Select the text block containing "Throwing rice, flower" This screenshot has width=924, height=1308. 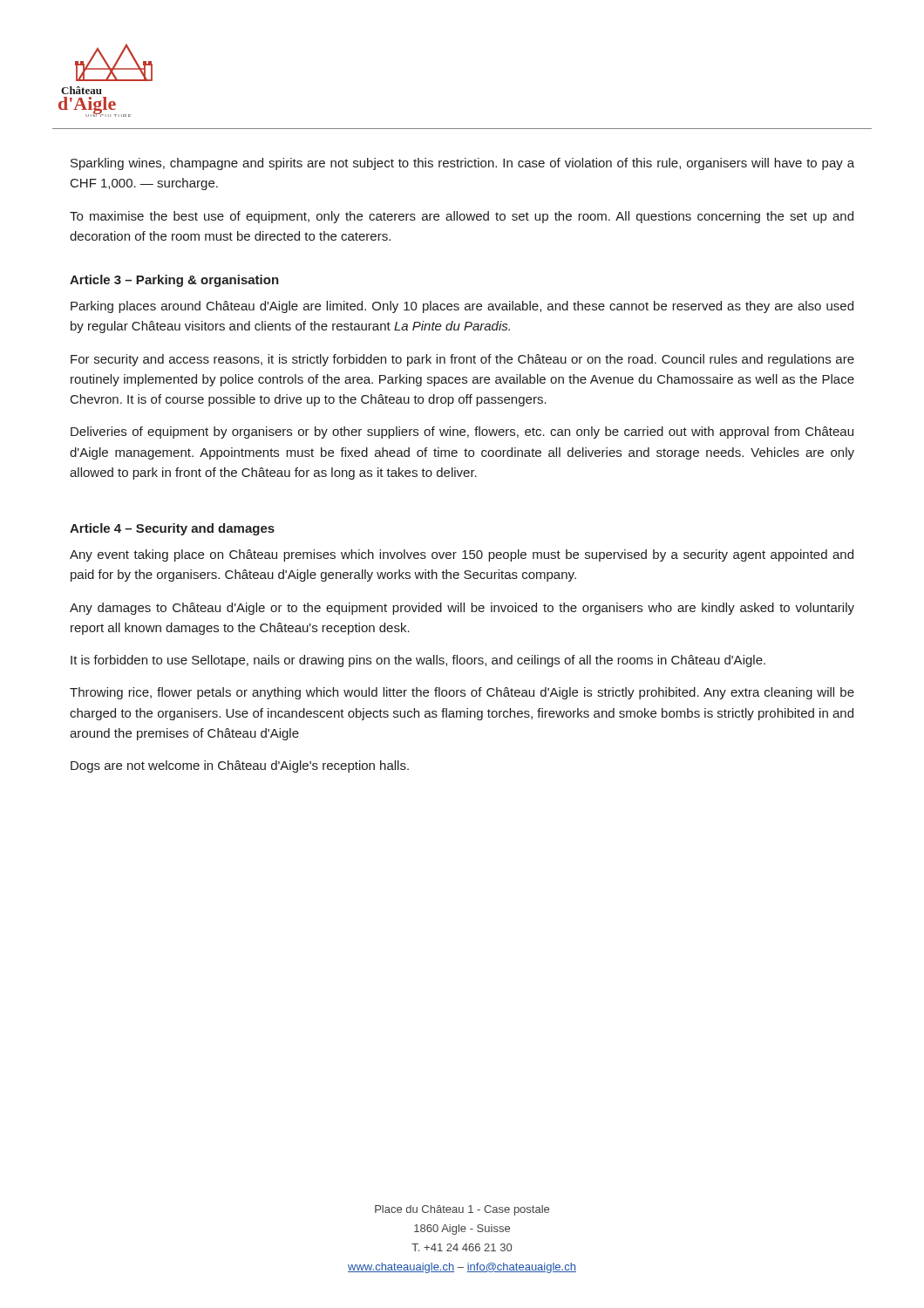[x=462, y=712]
